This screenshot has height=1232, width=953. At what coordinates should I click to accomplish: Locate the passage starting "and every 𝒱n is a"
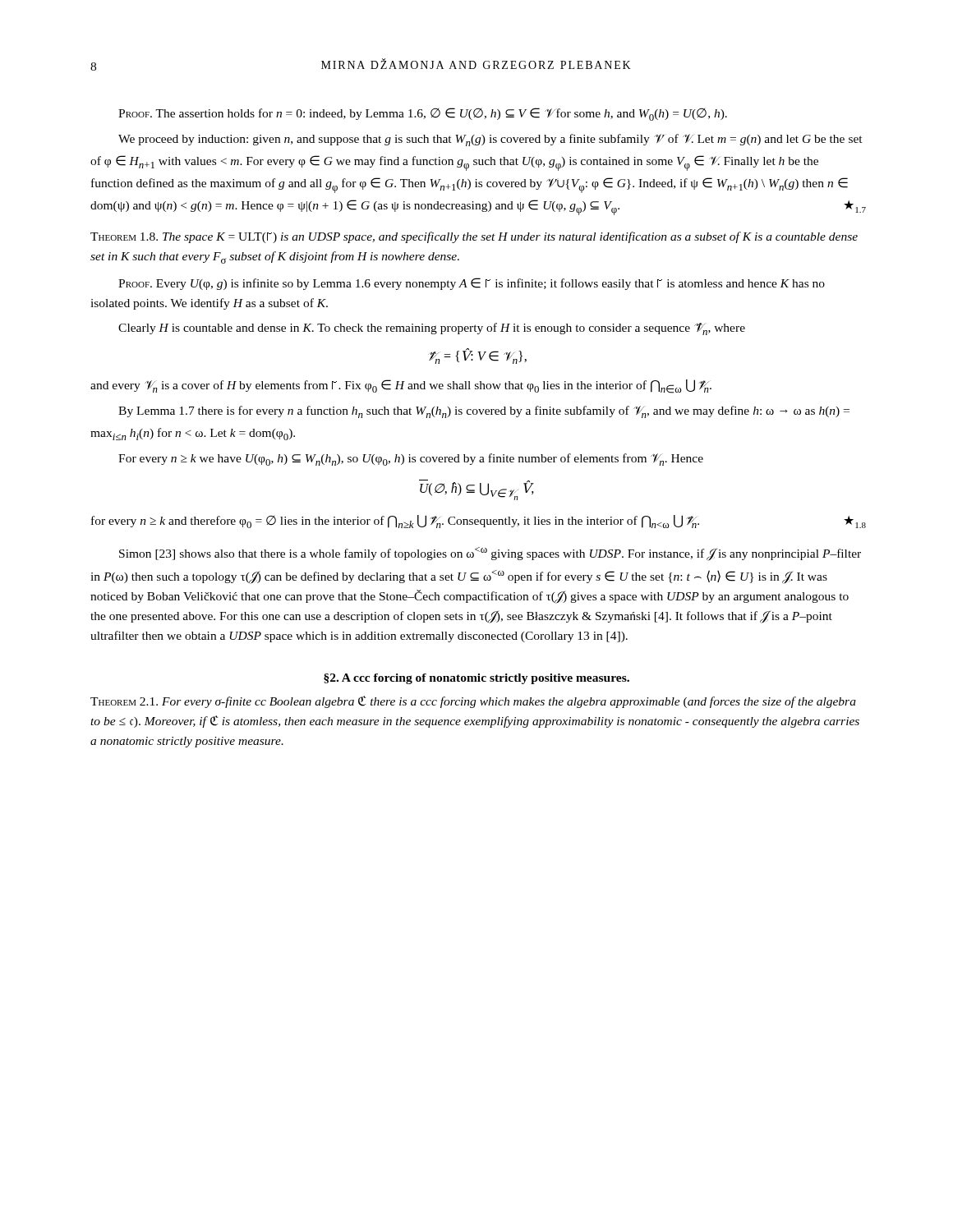(x=476, y=386)
